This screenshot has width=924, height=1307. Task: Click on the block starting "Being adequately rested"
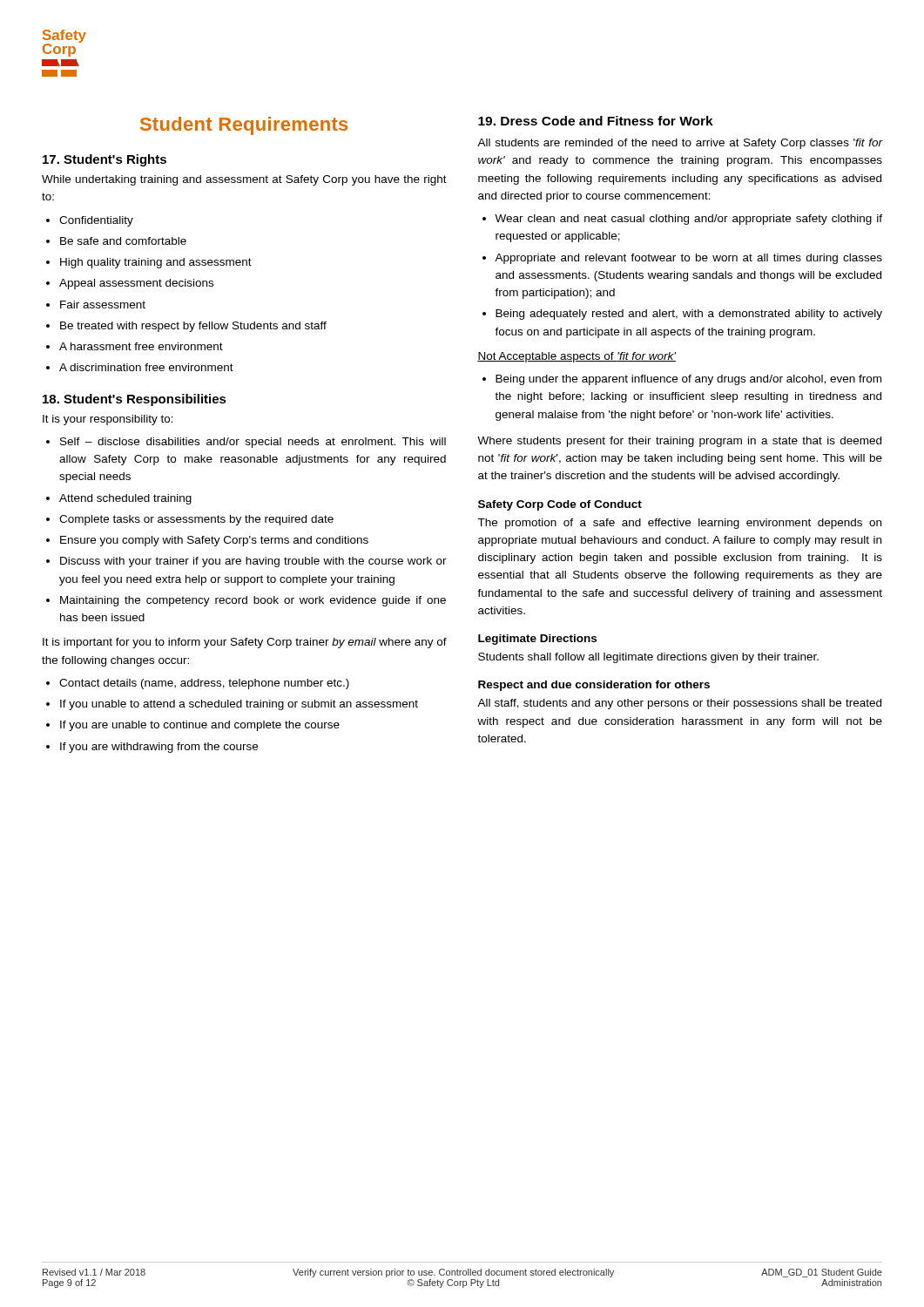[x=689, y=322]
